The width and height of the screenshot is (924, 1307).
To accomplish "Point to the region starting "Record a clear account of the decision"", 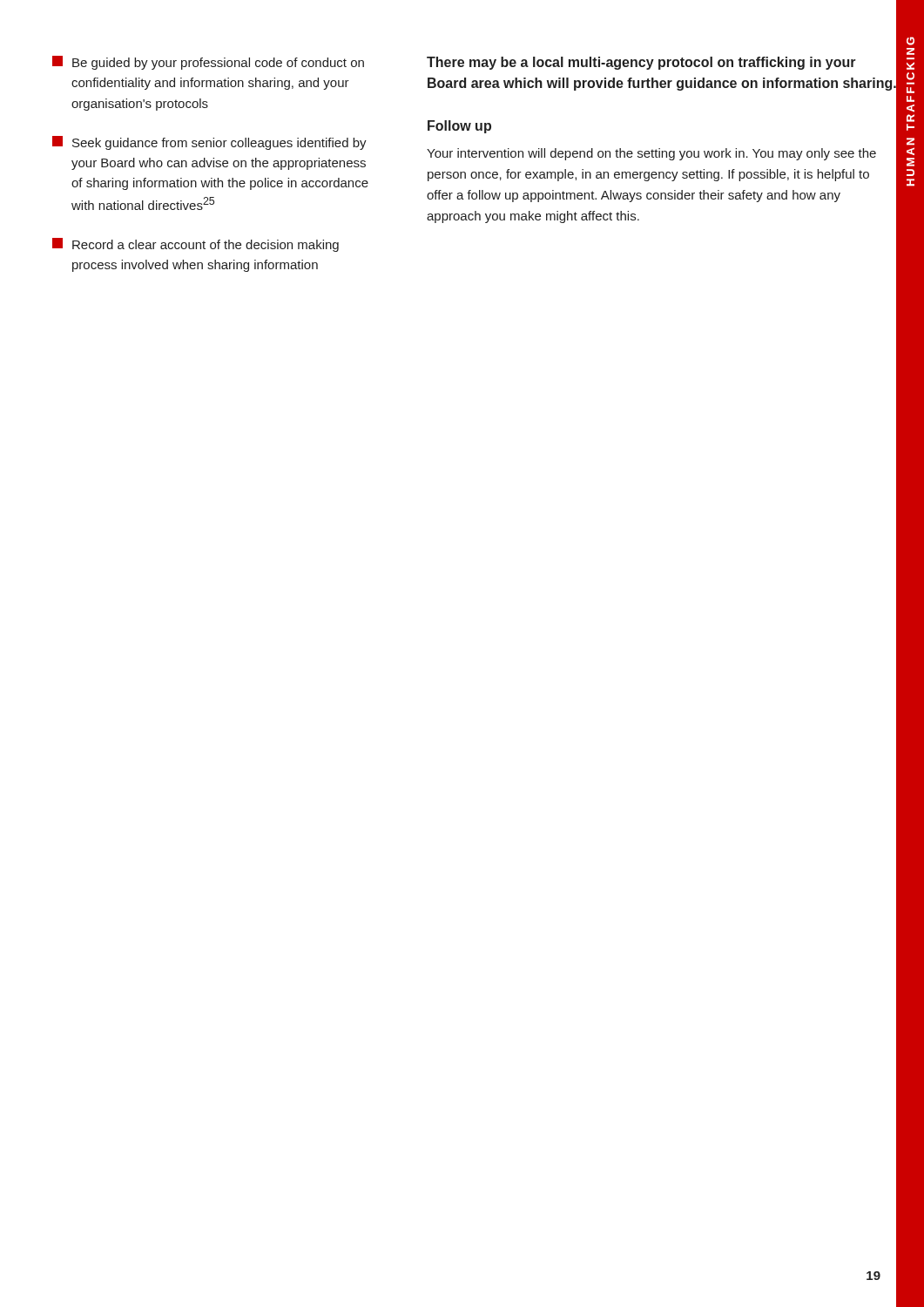I will (213, 254).
